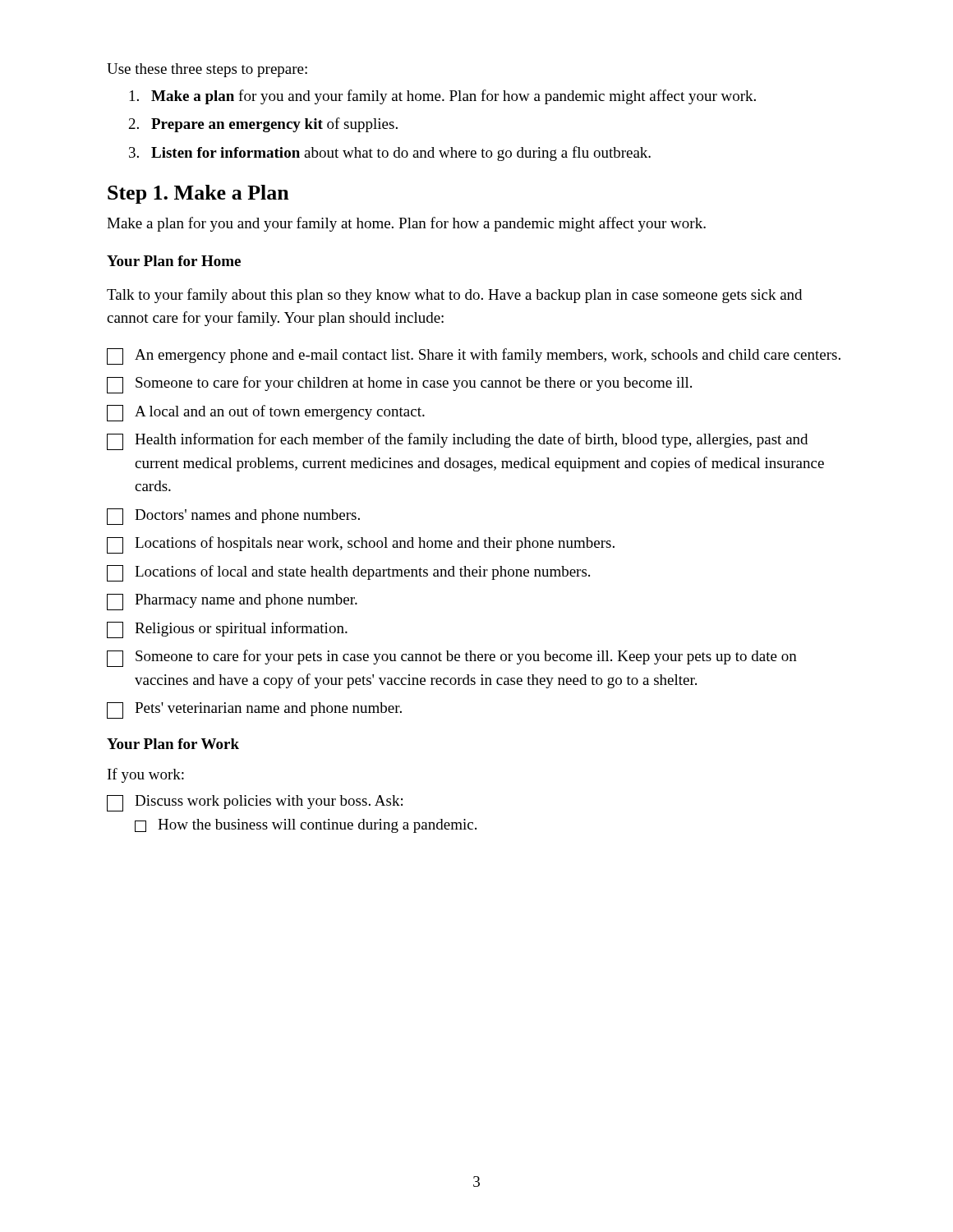
Task: Point to the block beginning "Someone to care for your pets in case"
Action: 476,668
